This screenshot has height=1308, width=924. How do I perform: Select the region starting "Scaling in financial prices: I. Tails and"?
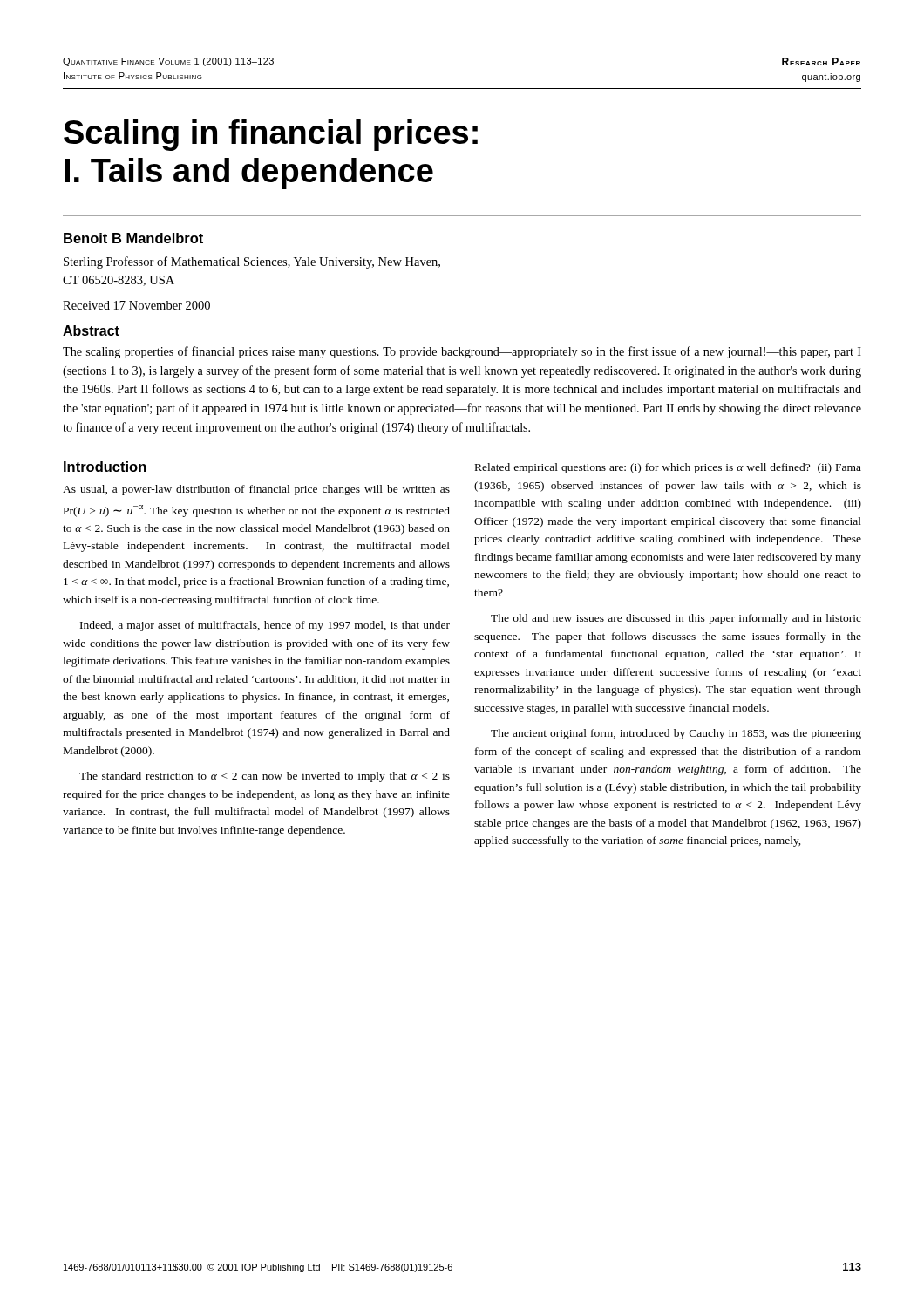coord(272,152)
